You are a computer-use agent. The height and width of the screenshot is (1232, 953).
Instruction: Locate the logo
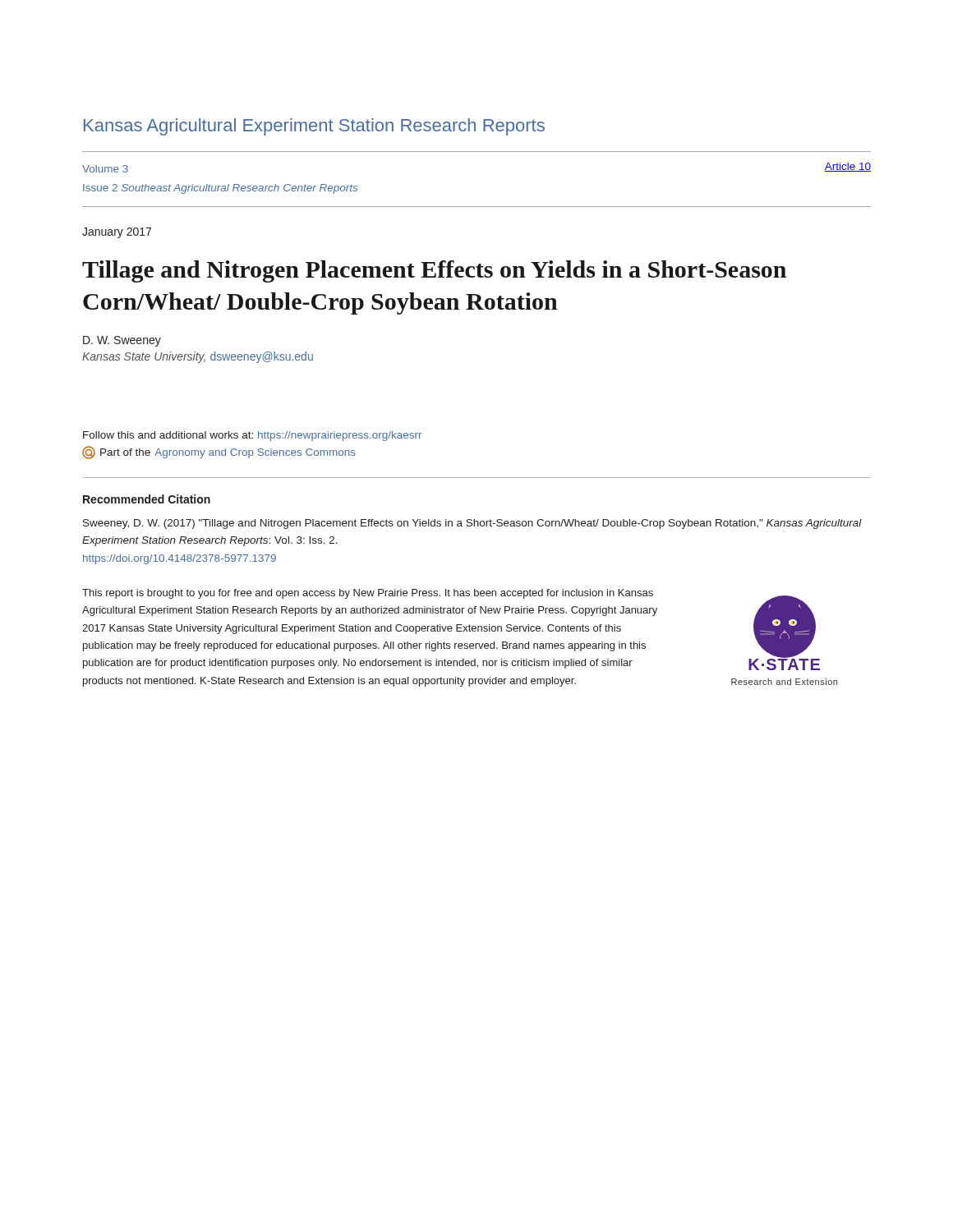[785, 641]
